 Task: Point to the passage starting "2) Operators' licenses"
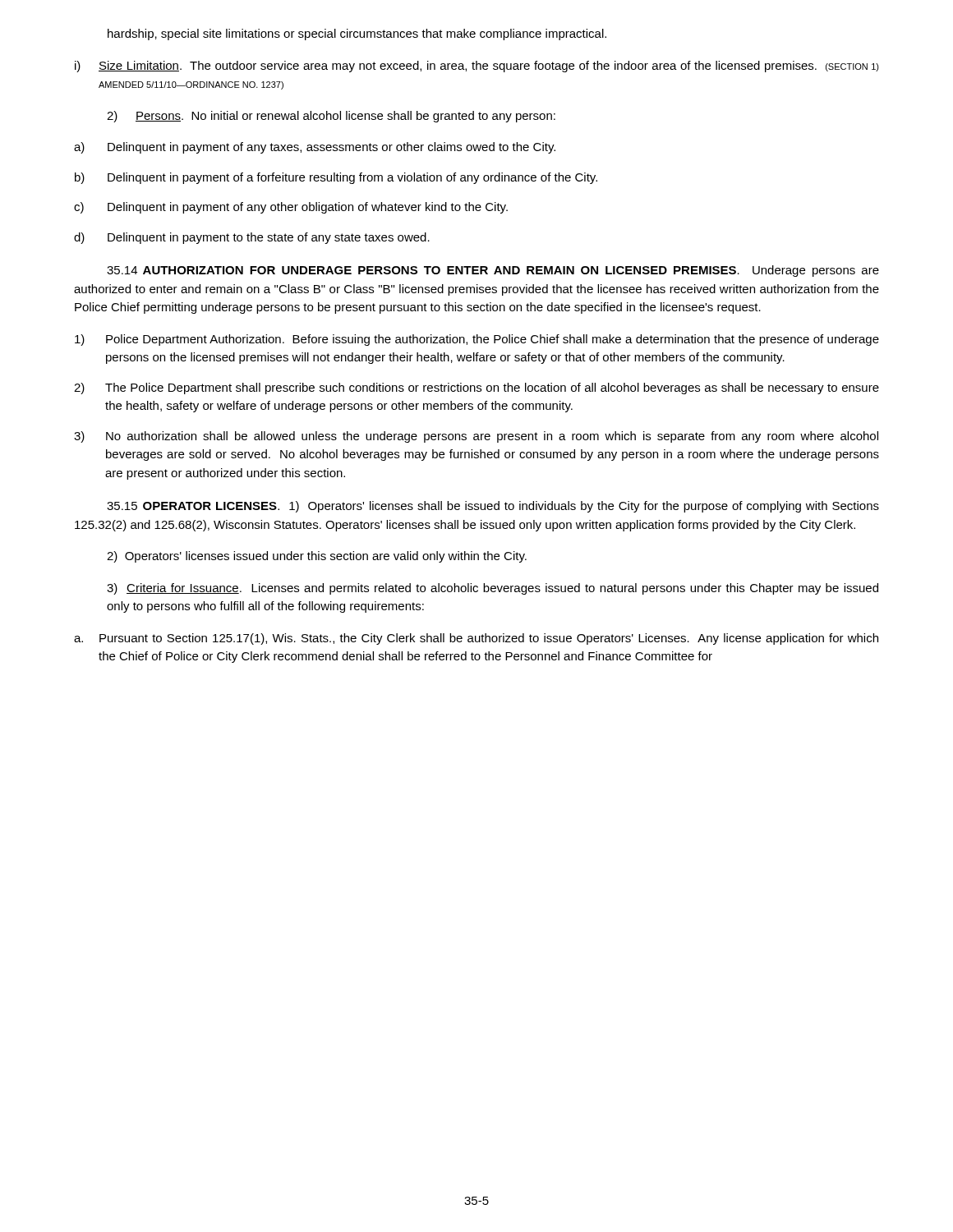[x=317, y=556]
